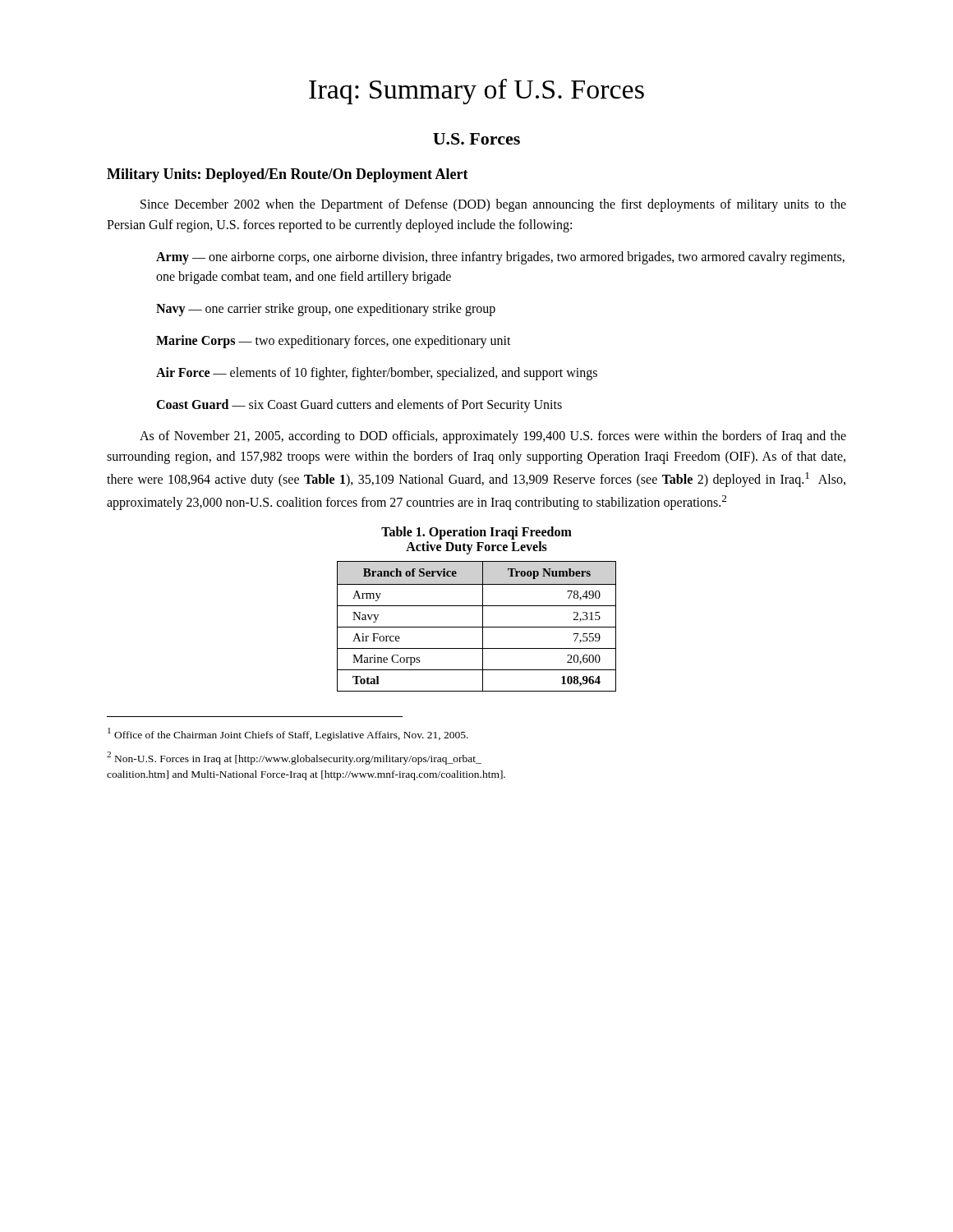Locate the footnote that says "1 Office of the Chairman Joint Chiefs of"
The height and width of the screenshot is (1232, 953).
point(288,733)
